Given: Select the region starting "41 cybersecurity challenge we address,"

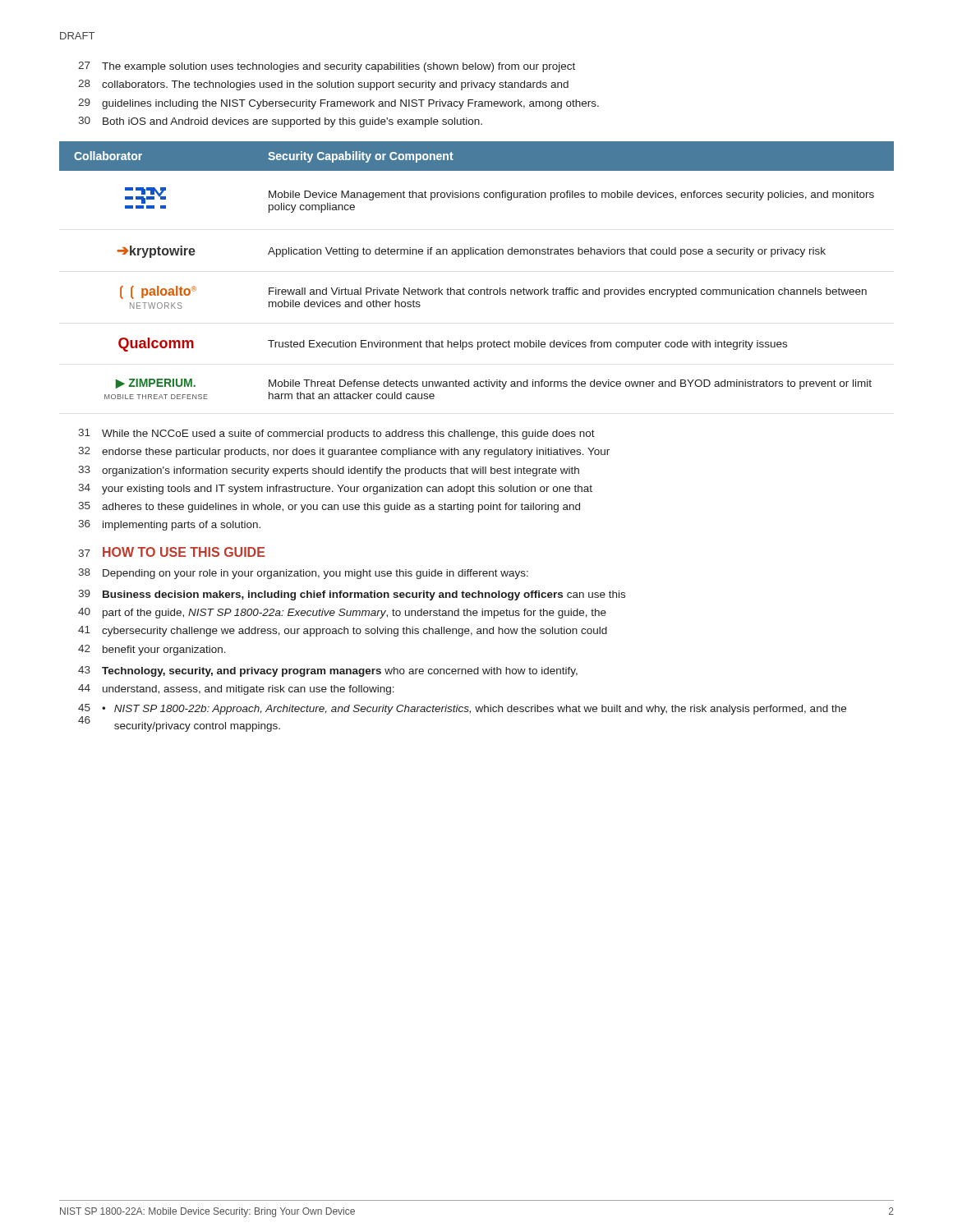Looking at the screenshot, I should point(476,631).
